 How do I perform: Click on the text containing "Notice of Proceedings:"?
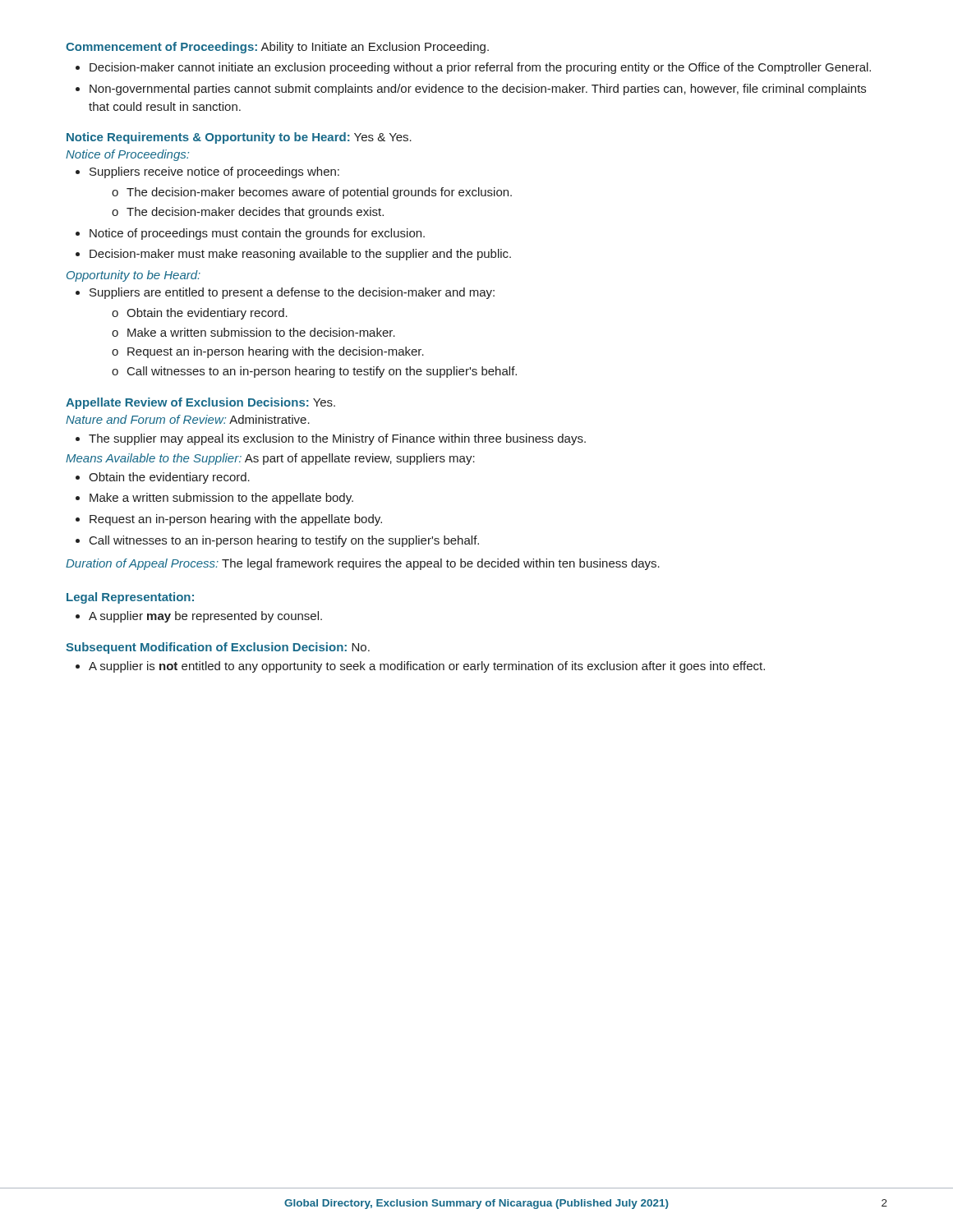pos(128,154)
